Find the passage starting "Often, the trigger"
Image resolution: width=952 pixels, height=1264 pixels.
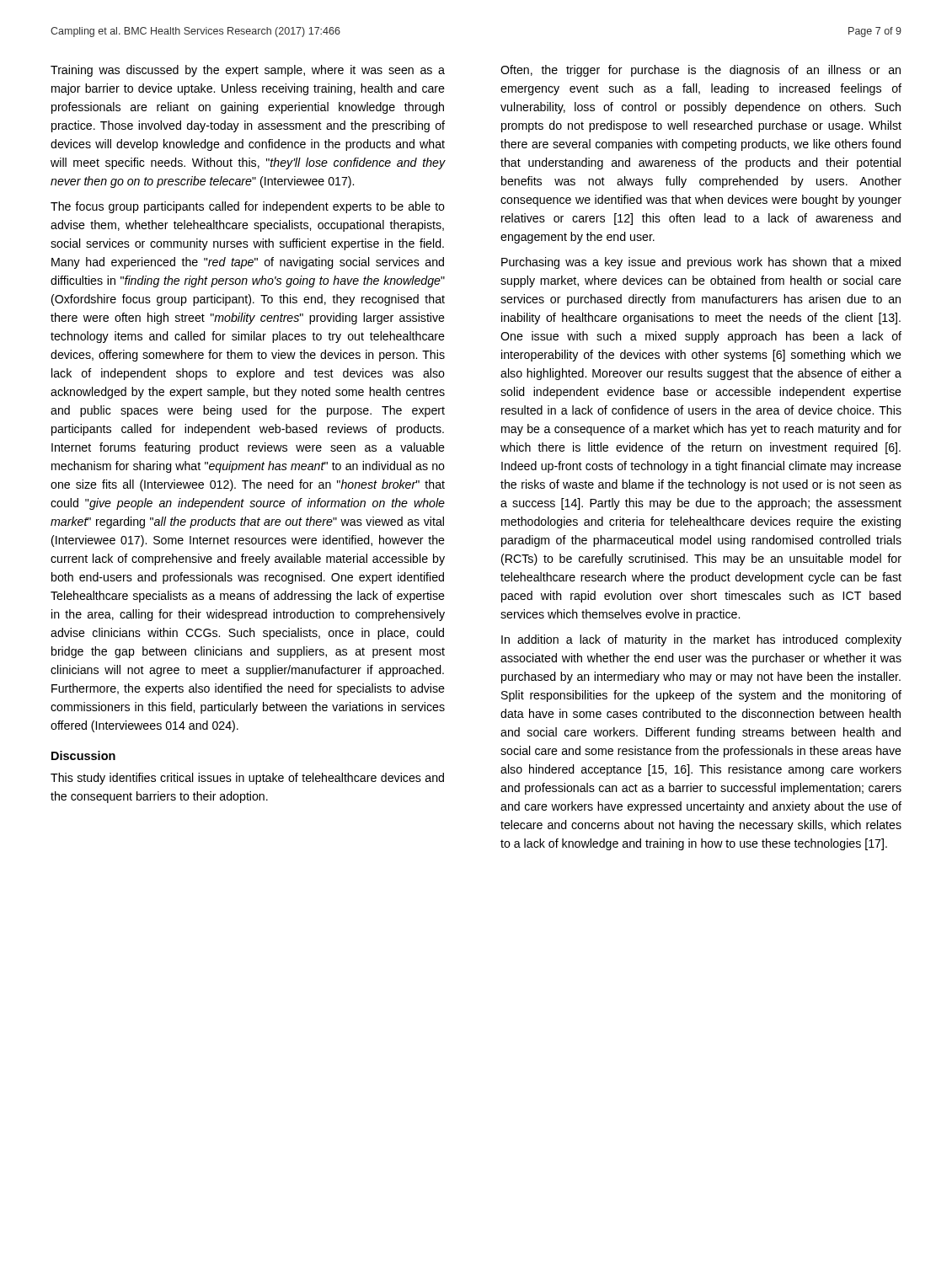click(x=701, y=457)
